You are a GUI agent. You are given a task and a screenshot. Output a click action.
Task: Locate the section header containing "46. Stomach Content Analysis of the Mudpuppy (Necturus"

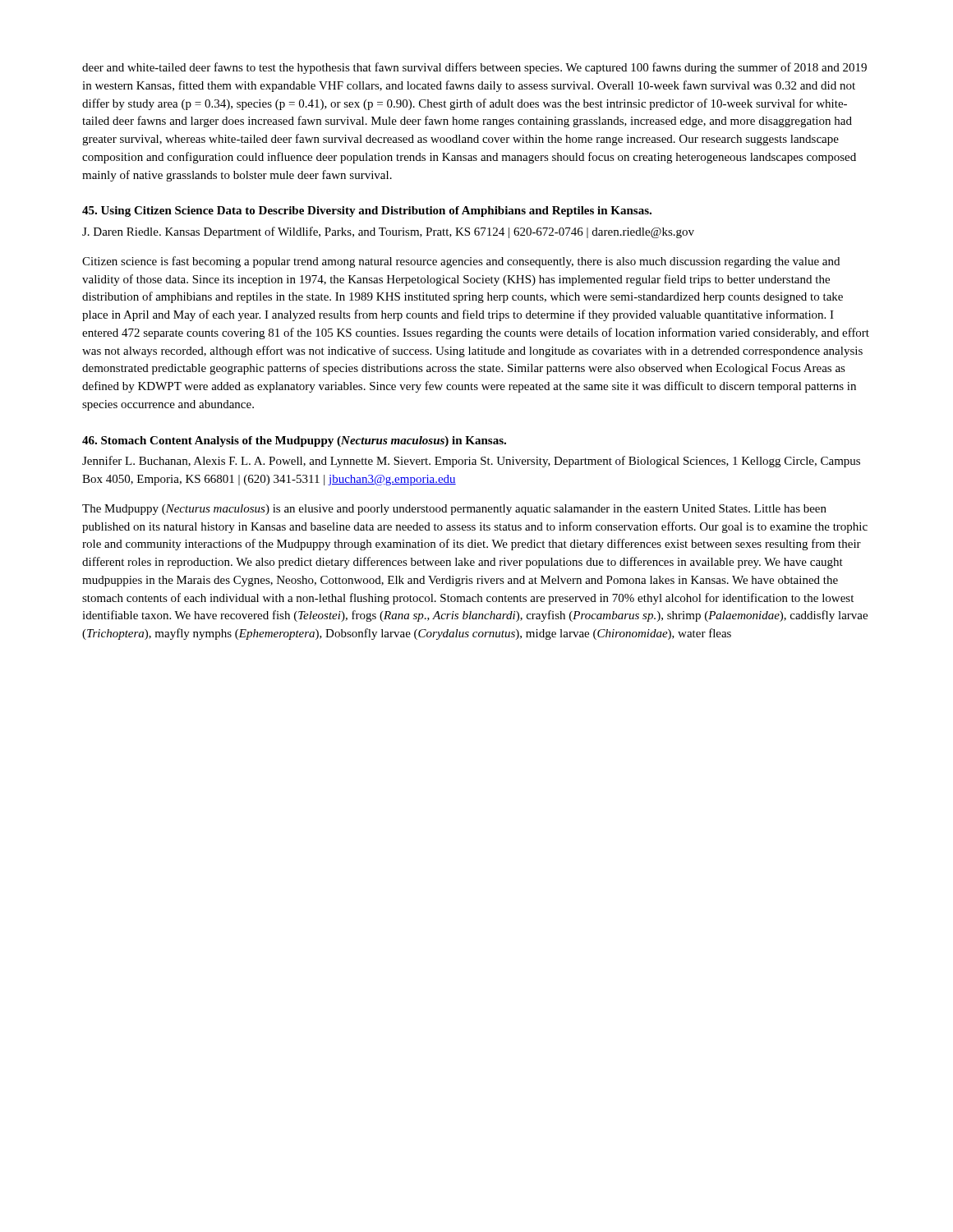(x=476, y=441)
